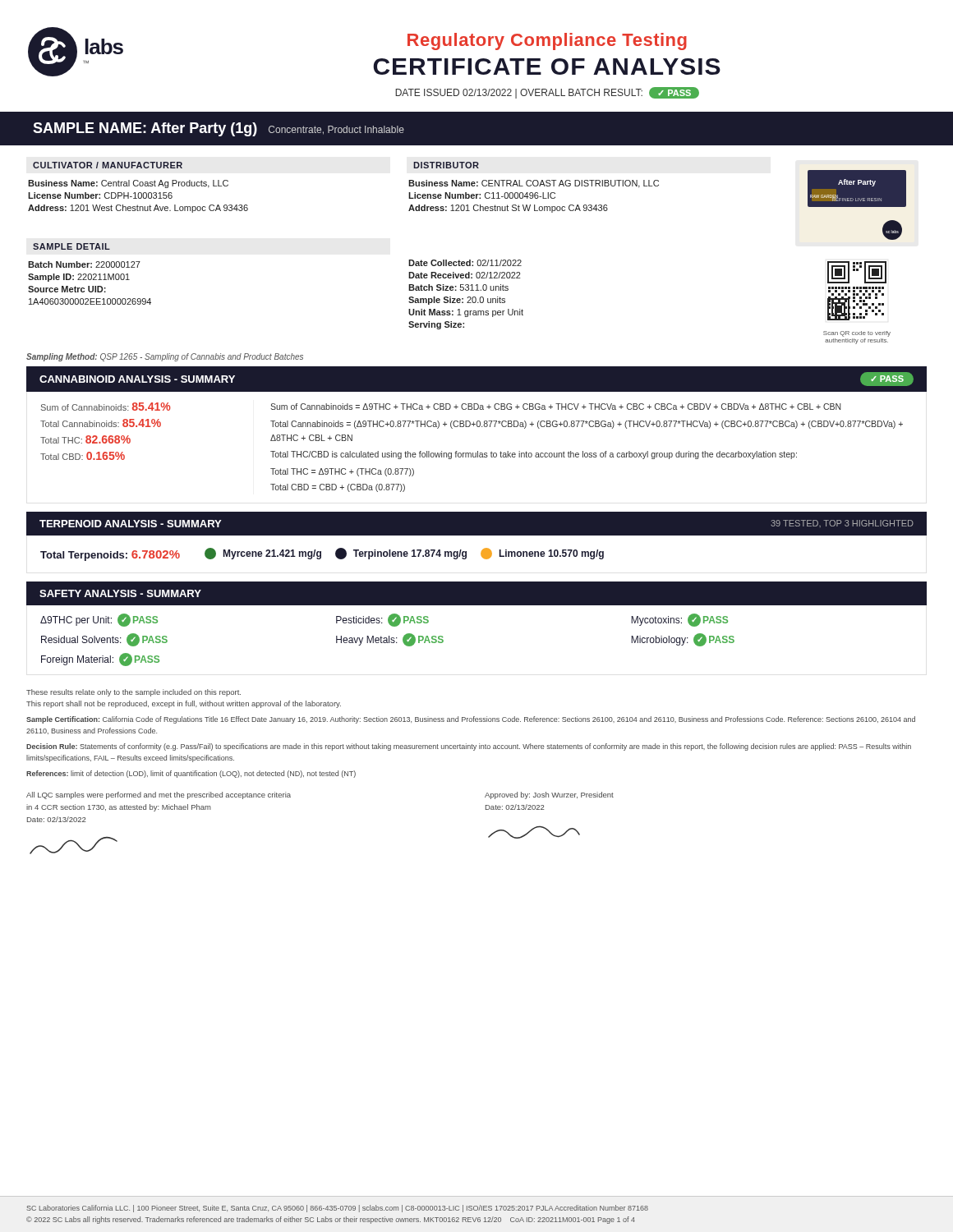The height and width of the screenshot is (1232, 953).
Task: Locate the region starting "TERPENOID ANALYSIS - SUMMARY 39 TESTED, TOP 3"
Action: click(123, 524)
